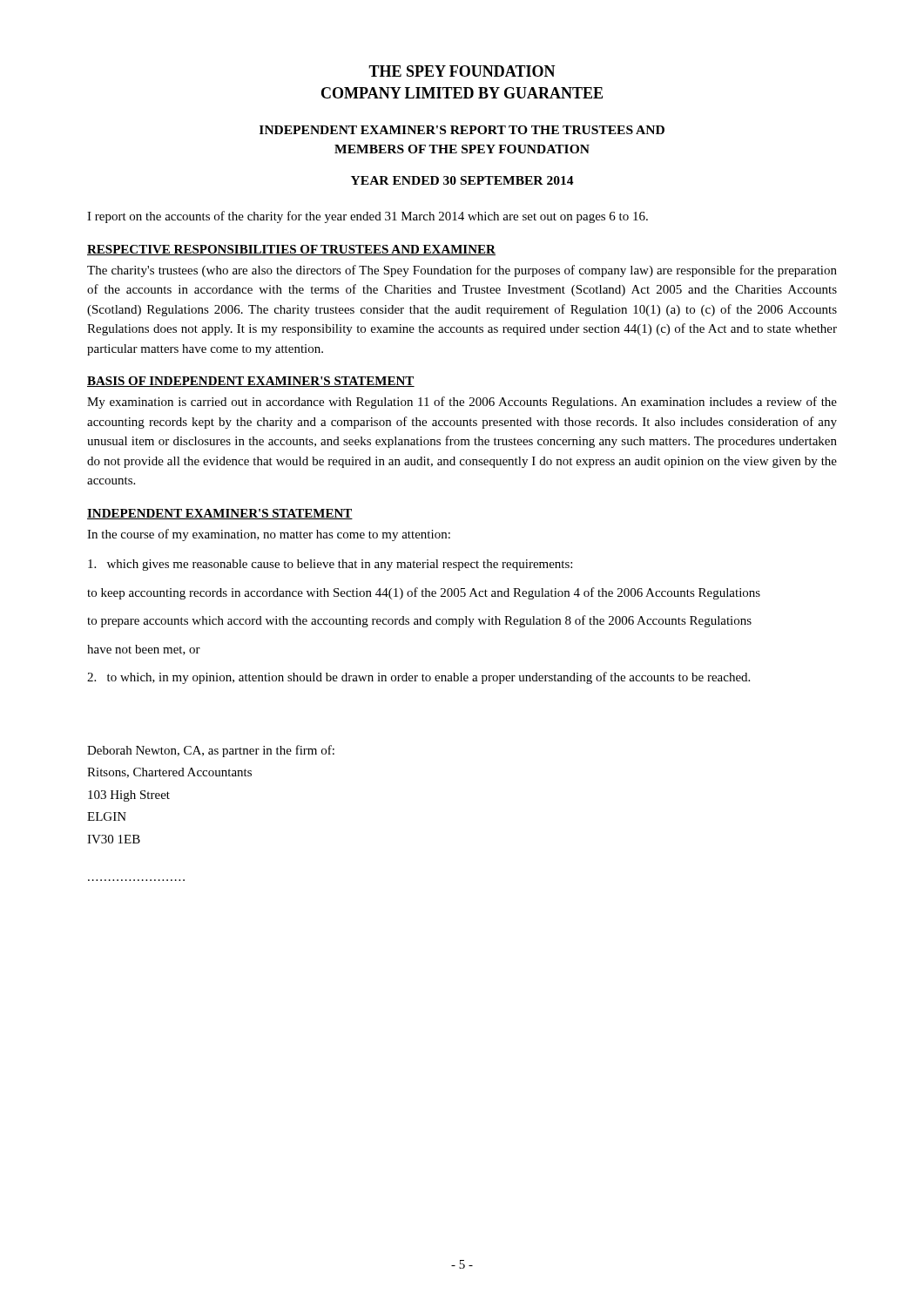Click on the passage starting "RESPECTIVE RESPONSIBILITIES OF TRUSTEES"

pos(291,249)
